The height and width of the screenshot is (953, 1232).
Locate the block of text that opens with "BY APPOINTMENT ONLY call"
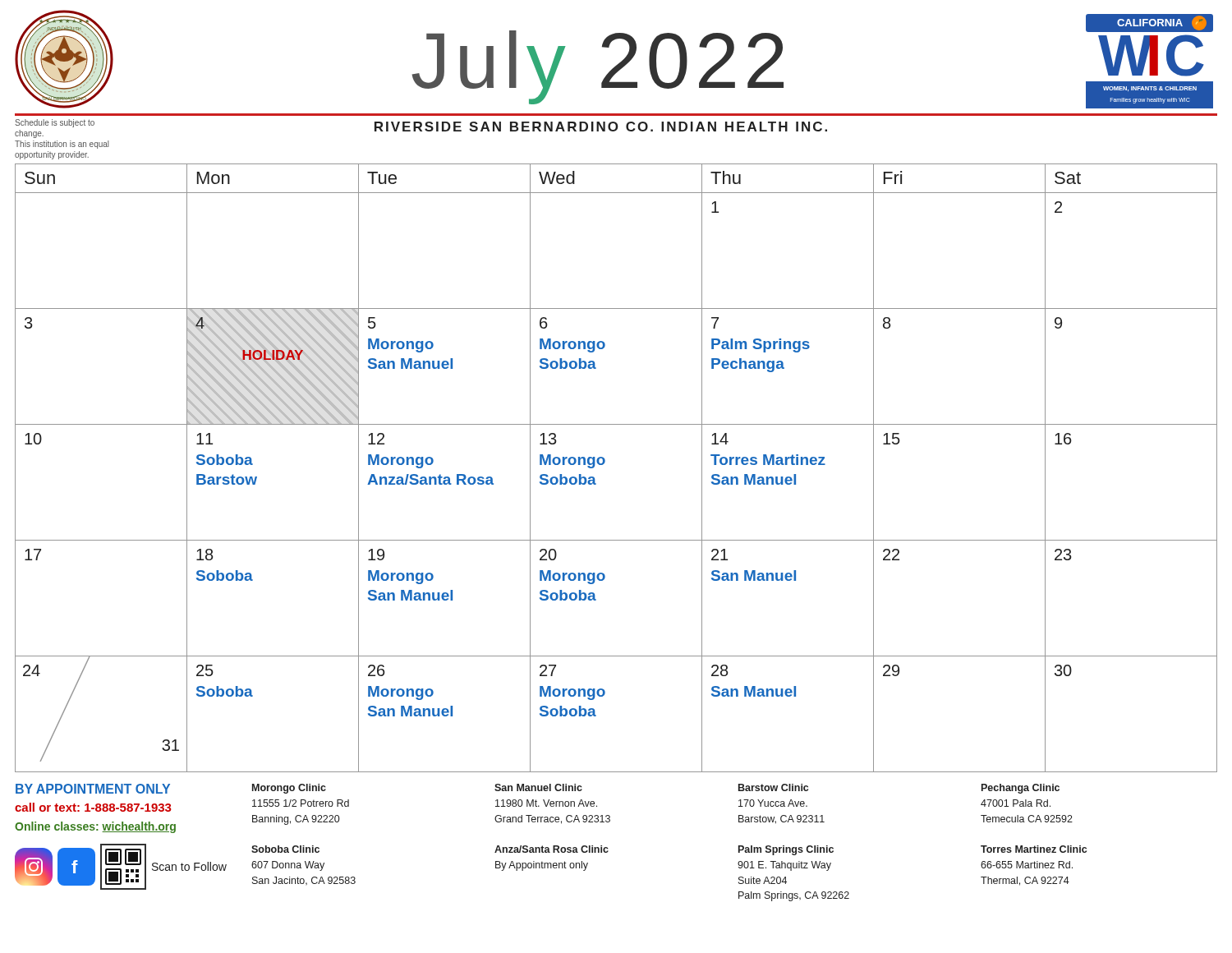96,807
